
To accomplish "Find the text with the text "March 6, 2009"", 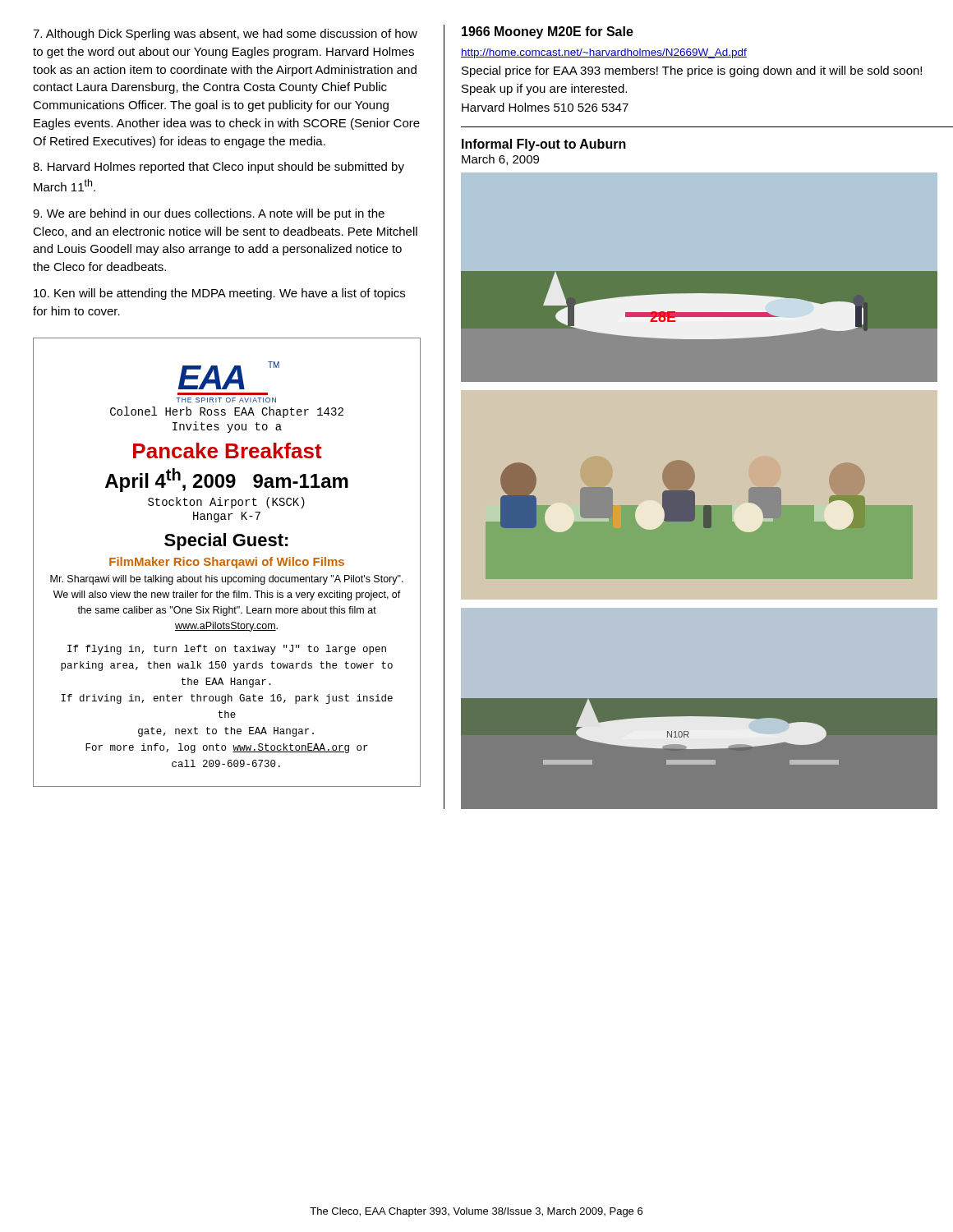I will pos(500,159).
